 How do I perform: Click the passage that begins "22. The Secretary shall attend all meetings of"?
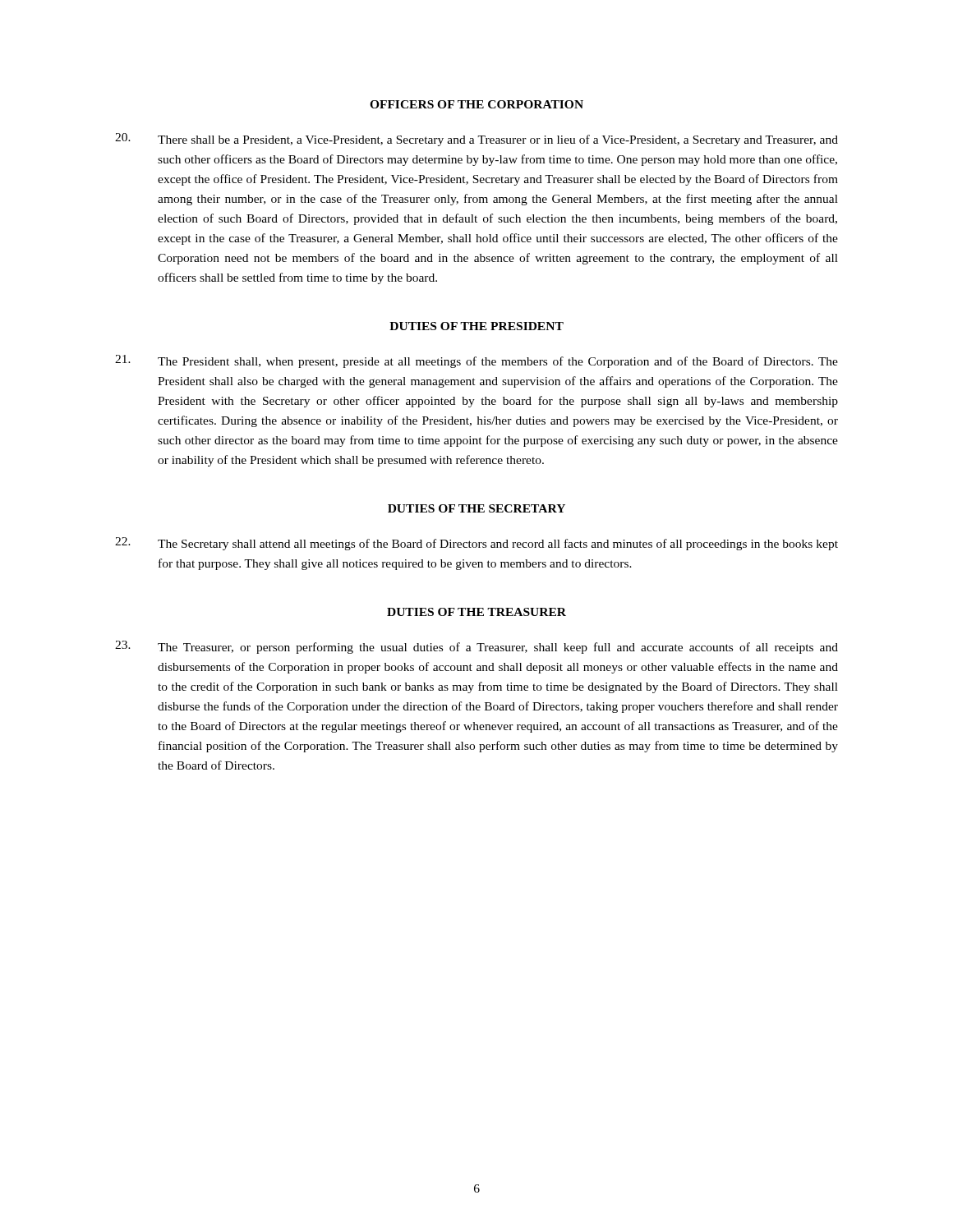point(476,554)
